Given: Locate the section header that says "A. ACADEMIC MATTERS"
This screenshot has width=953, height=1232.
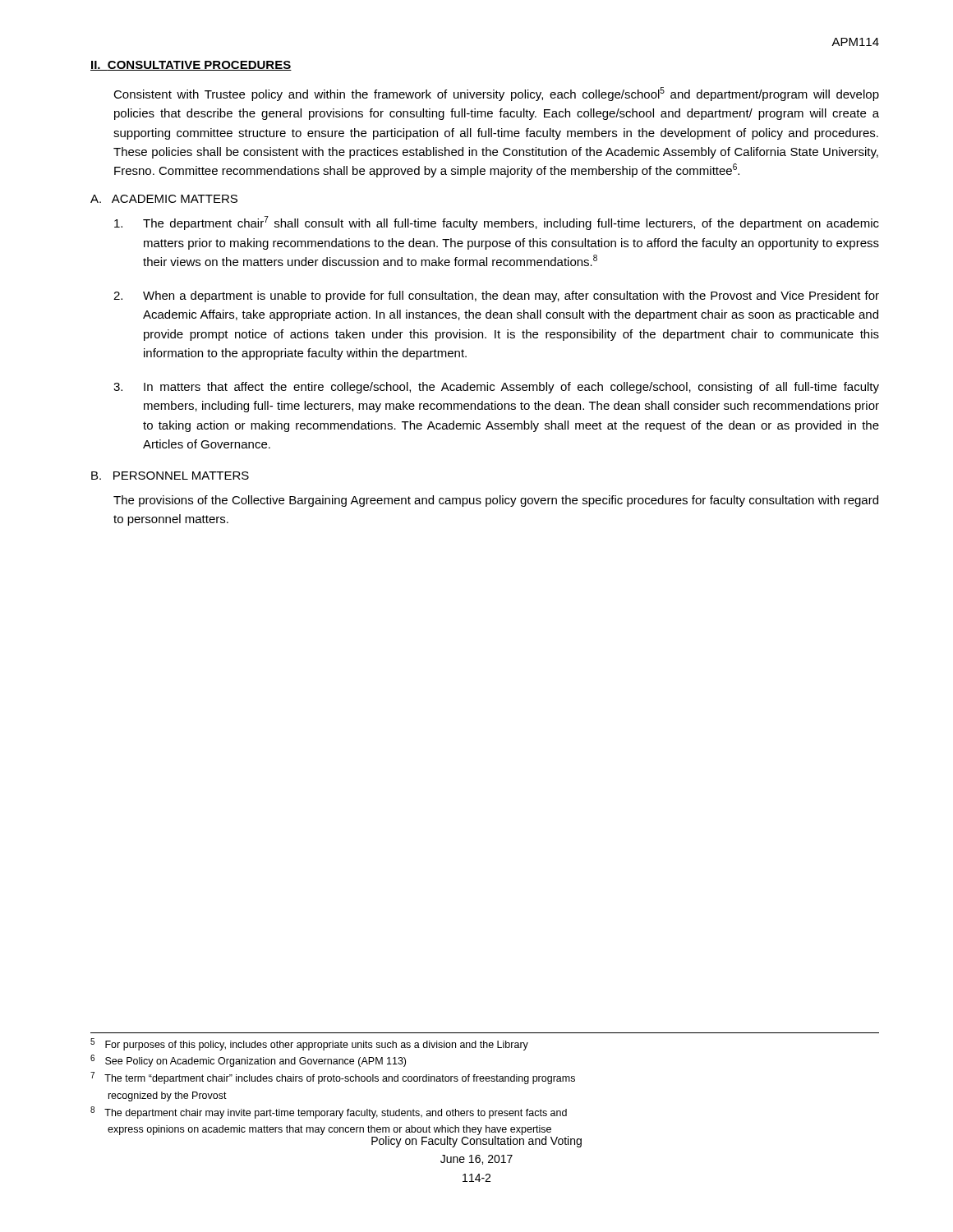Looking at the screenshot, I should pyautogui.click(x=164, y=199).
